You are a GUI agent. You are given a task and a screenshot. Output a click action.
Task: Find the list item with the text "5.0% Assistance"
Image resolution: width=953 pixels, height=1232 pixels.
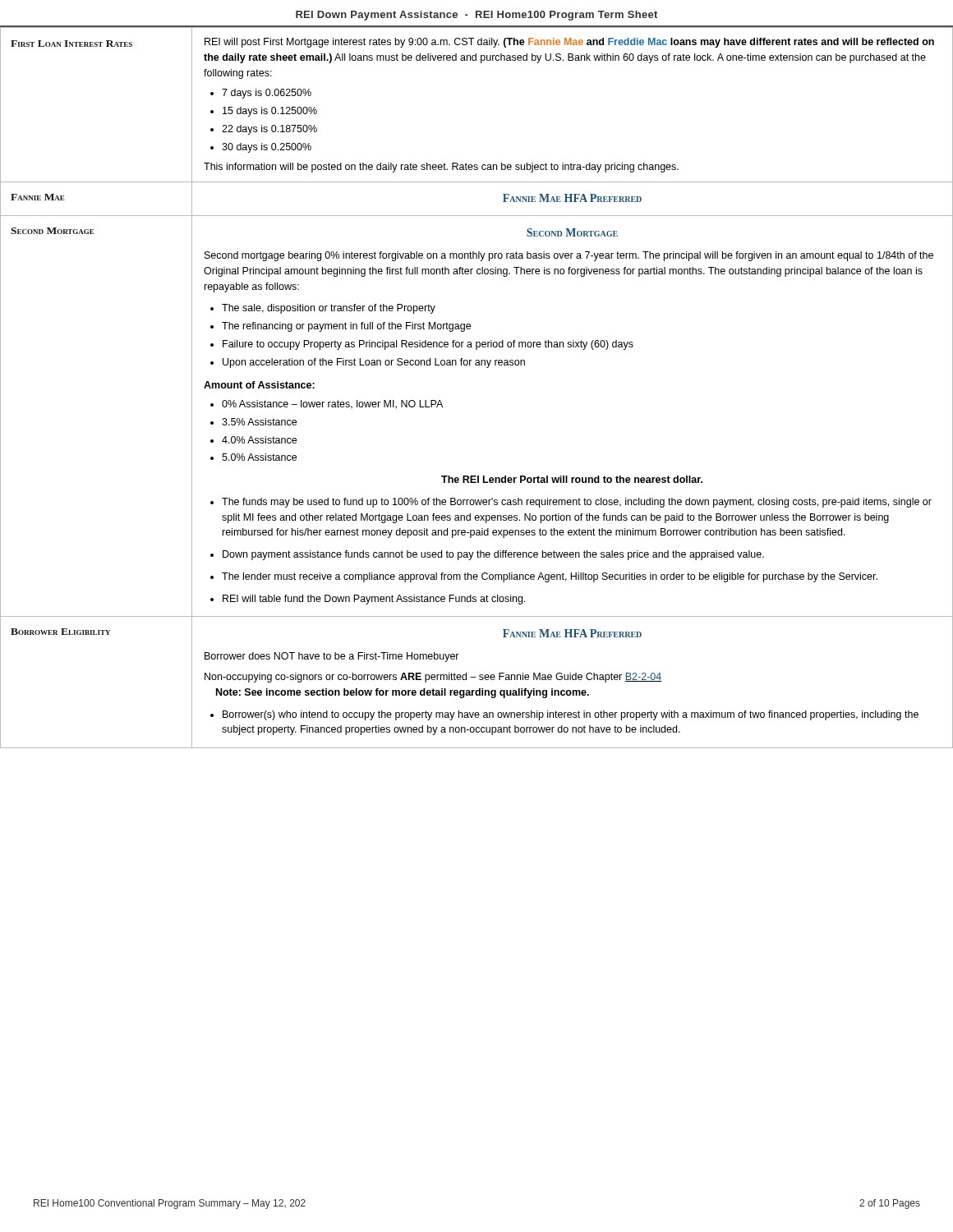coord(260,458)
